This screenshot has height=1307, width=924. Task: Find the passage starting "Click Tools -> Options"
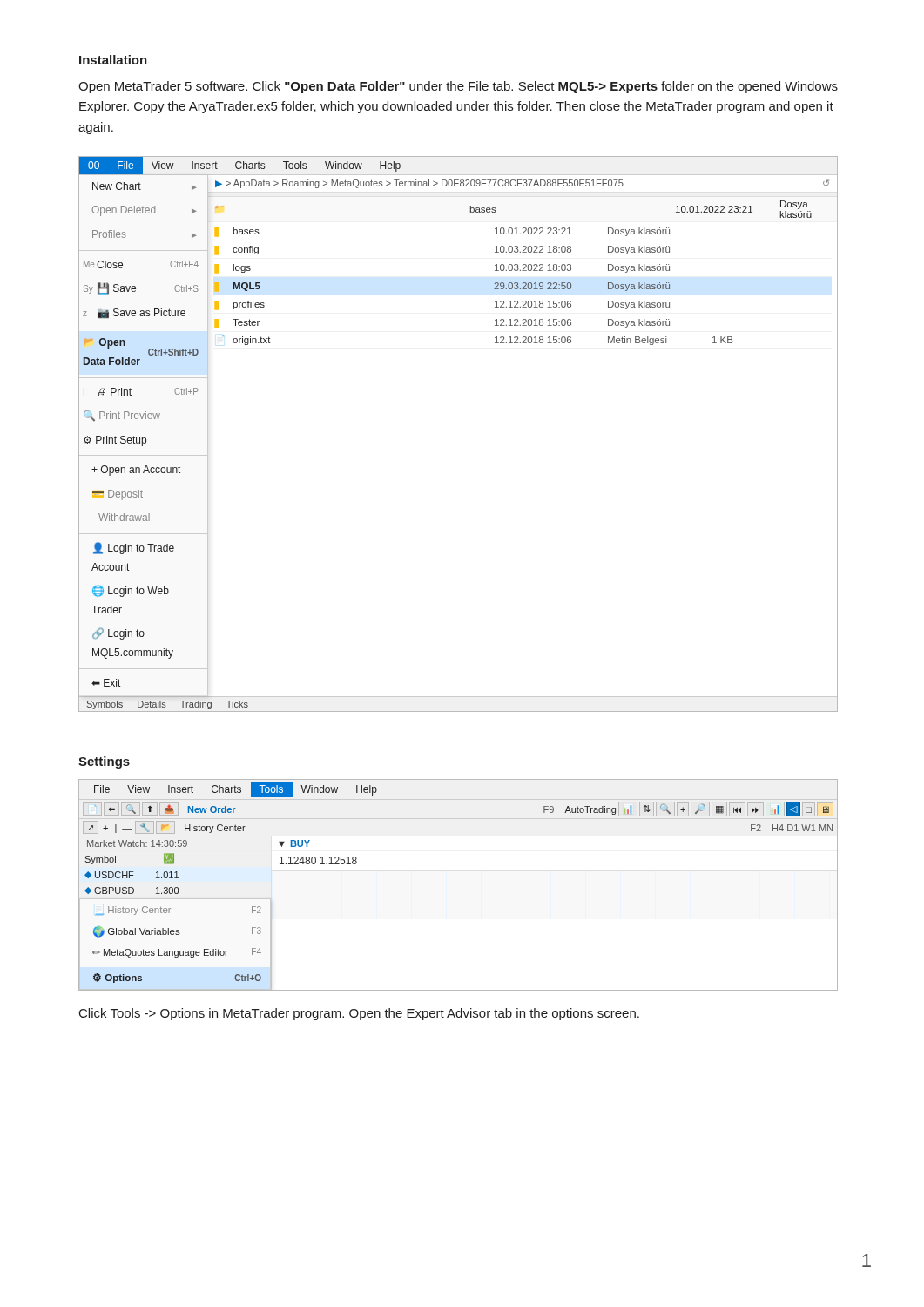359,1013
